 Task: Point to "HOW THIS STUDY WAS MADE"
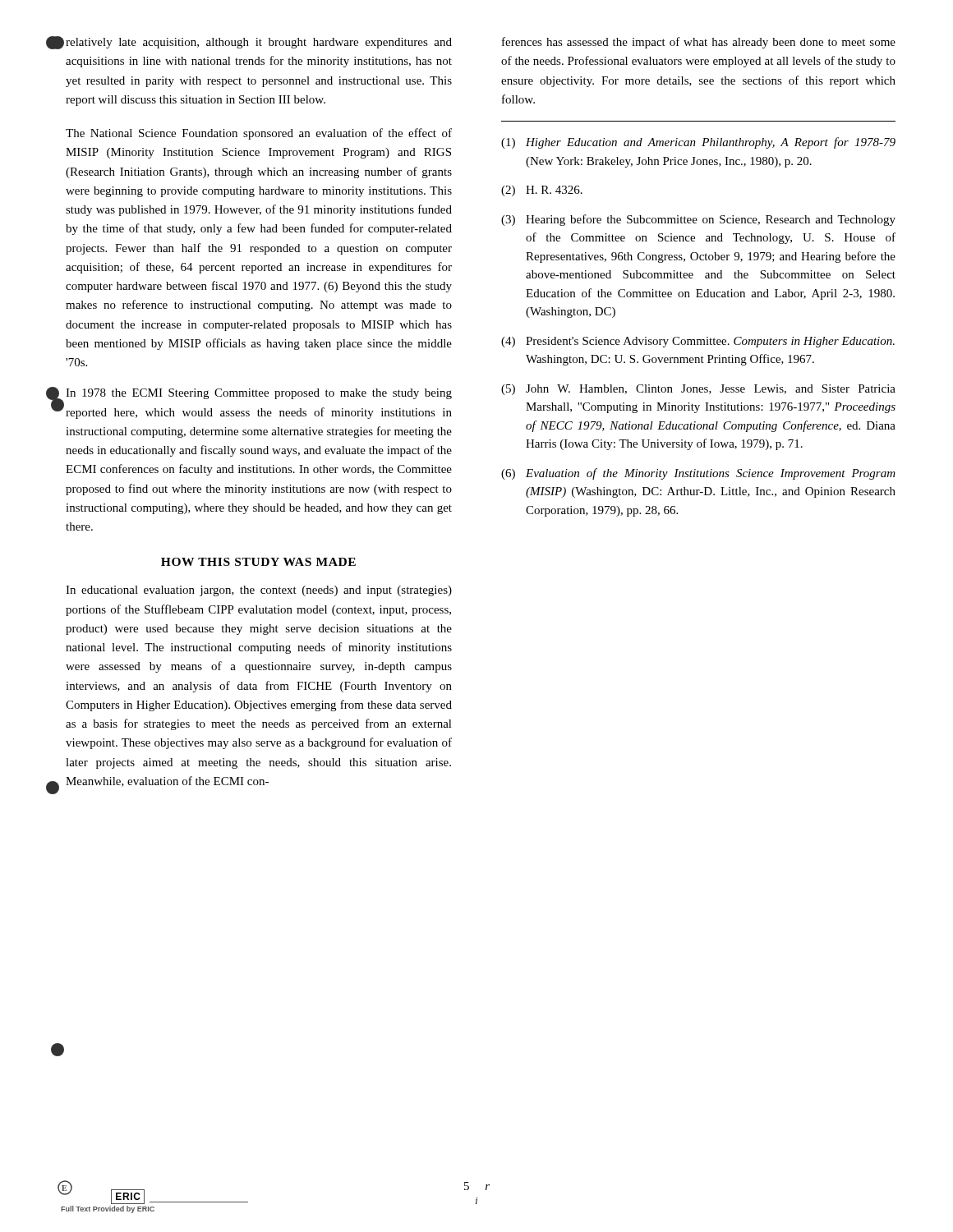(259, 562)
